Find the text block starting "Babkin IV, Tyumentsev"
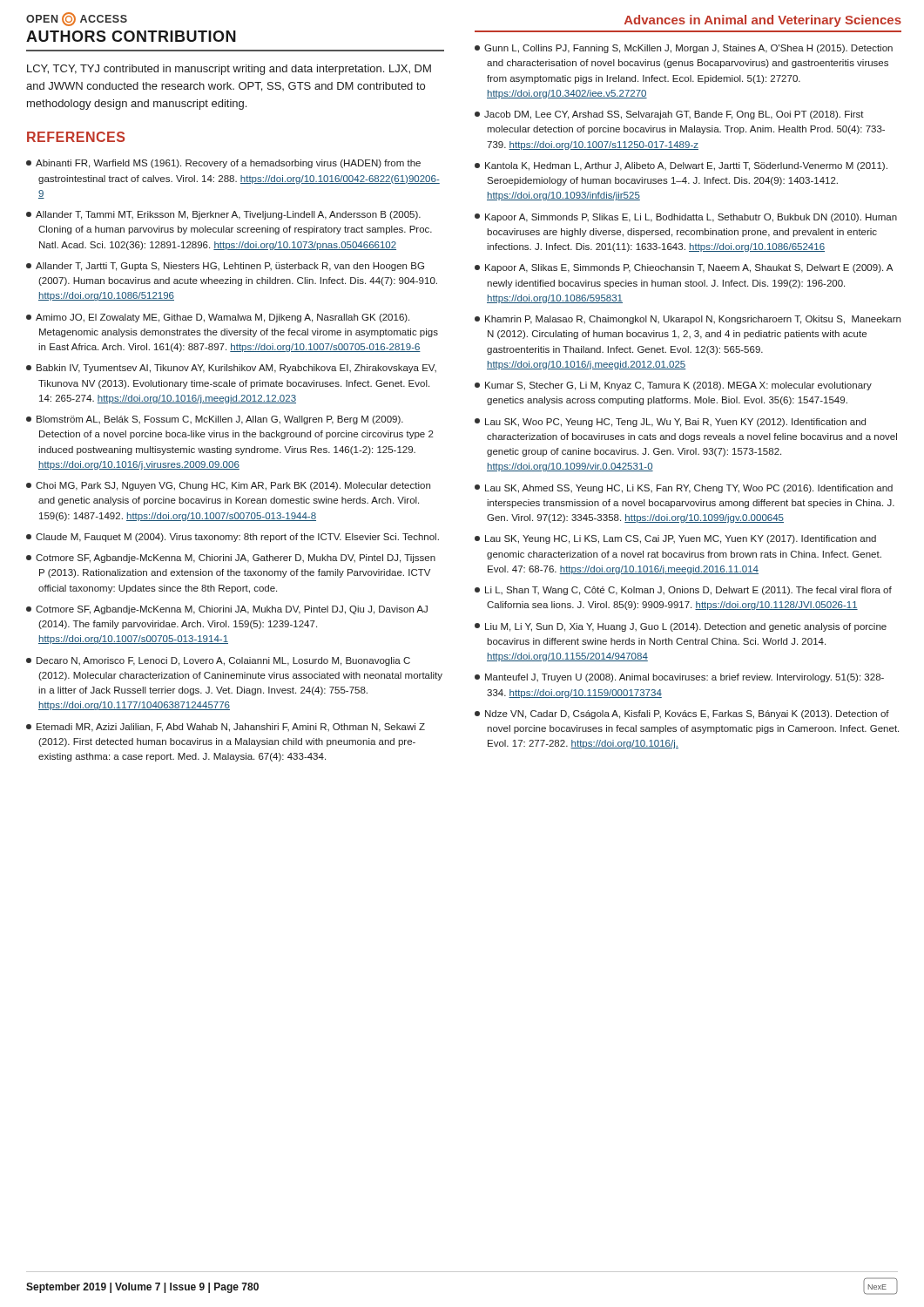Screen dimensions: 1307x924 click(x=232, y=383)
